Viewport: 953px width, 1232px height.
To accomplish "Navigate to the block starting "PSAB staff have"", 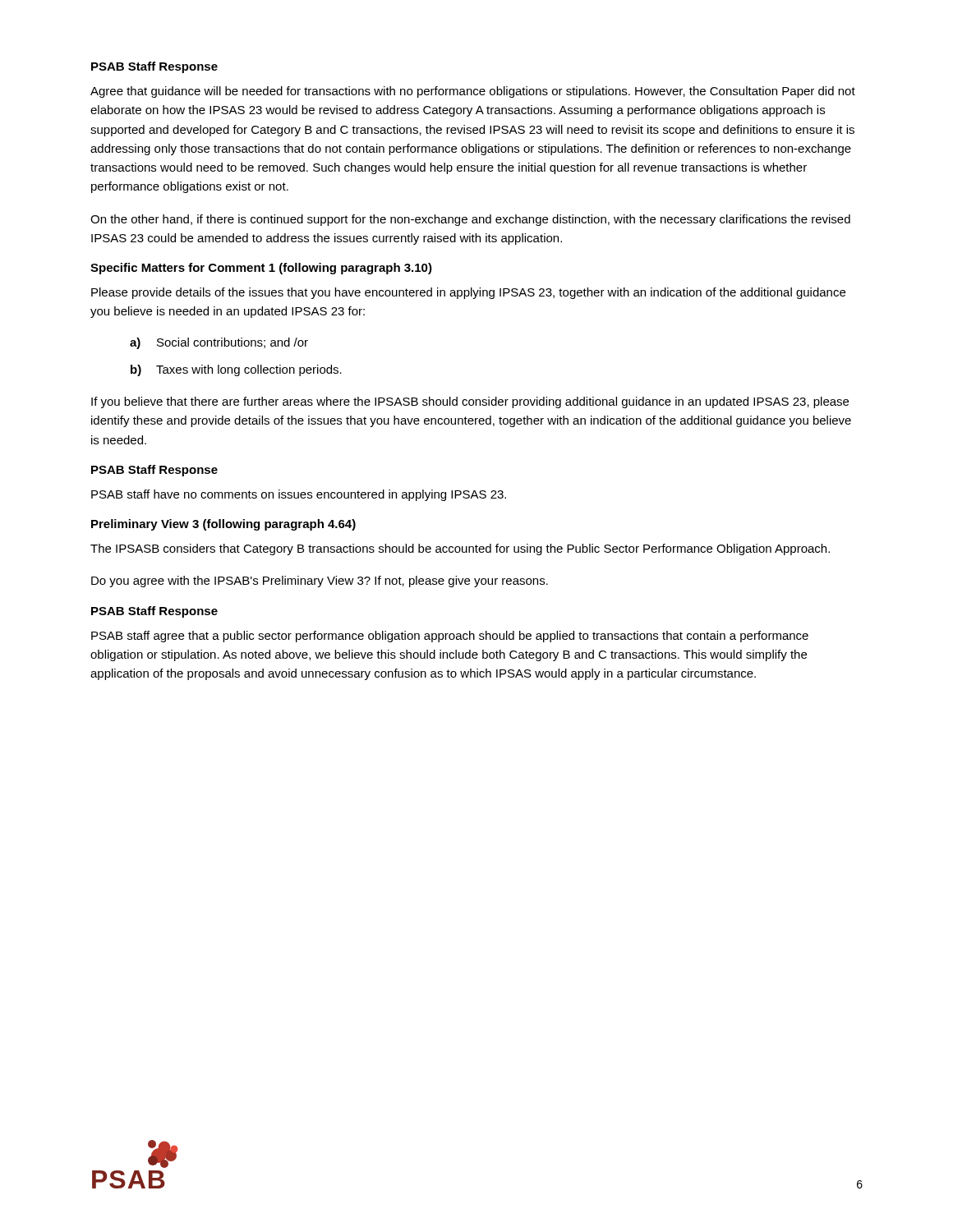I will coord(299,494).
